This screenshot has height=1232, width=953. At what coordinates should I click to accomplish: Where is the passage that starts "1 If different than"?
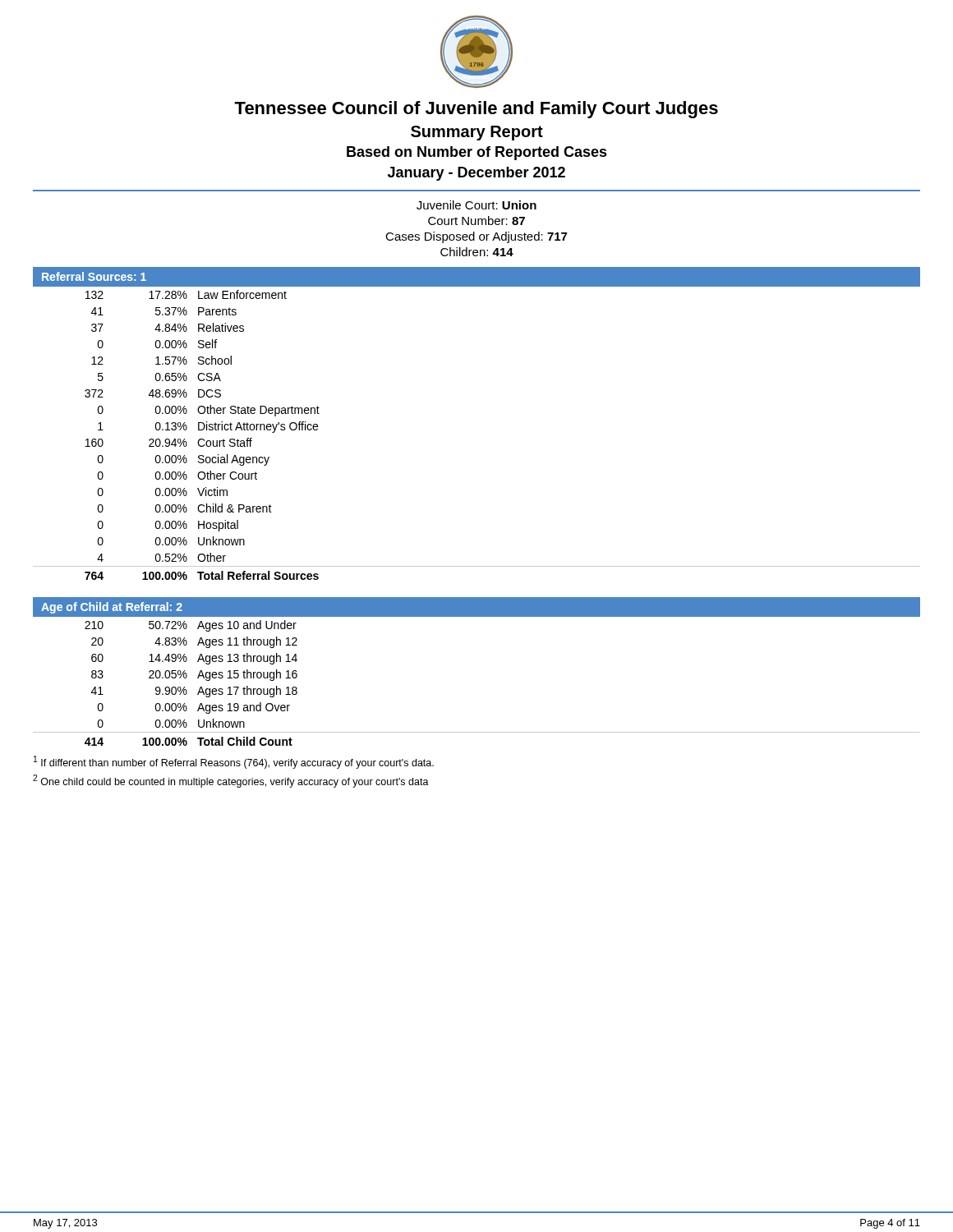[x=234, y=762]
